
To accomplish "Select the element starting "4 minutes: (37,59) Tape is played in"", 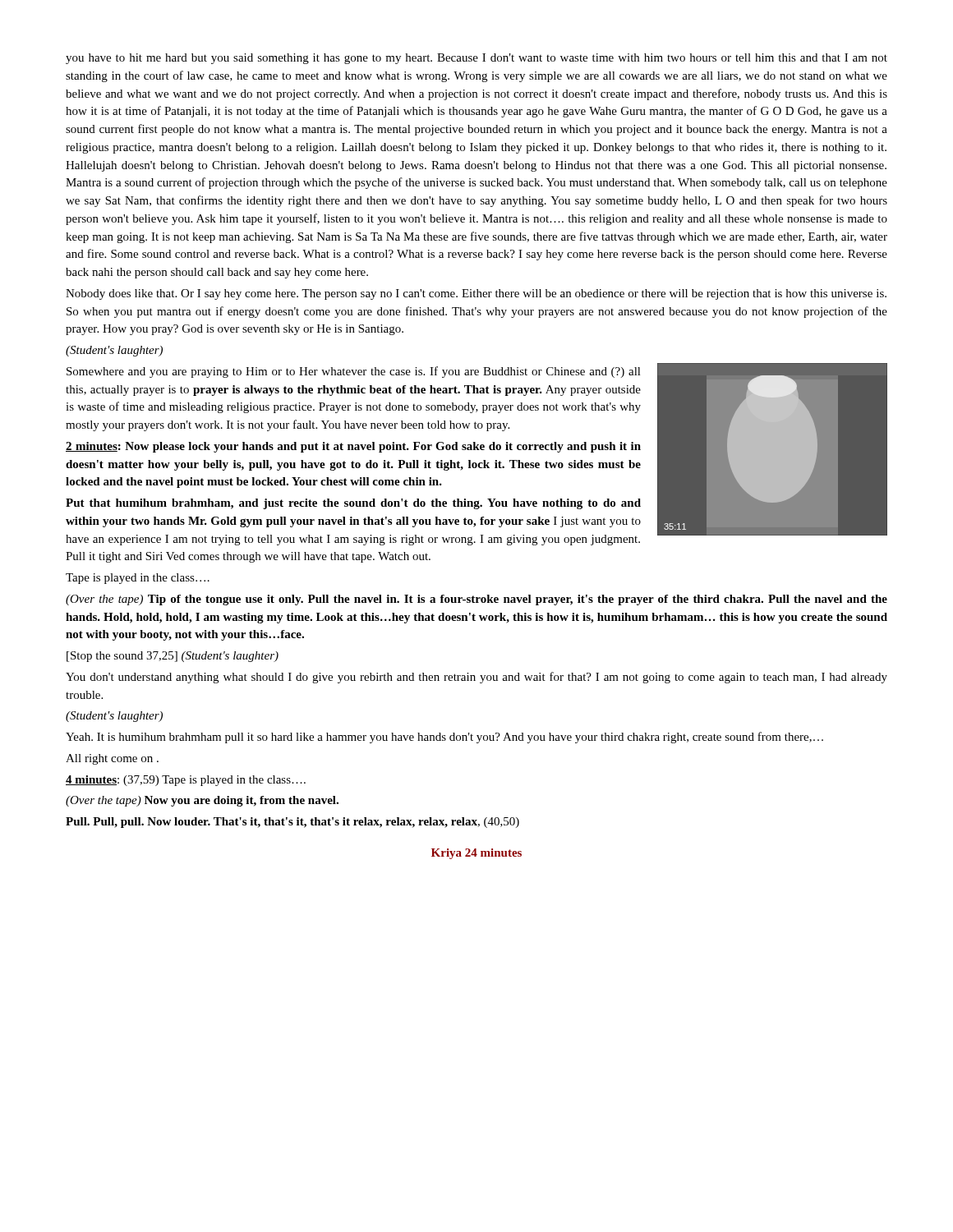I will 186,781.
